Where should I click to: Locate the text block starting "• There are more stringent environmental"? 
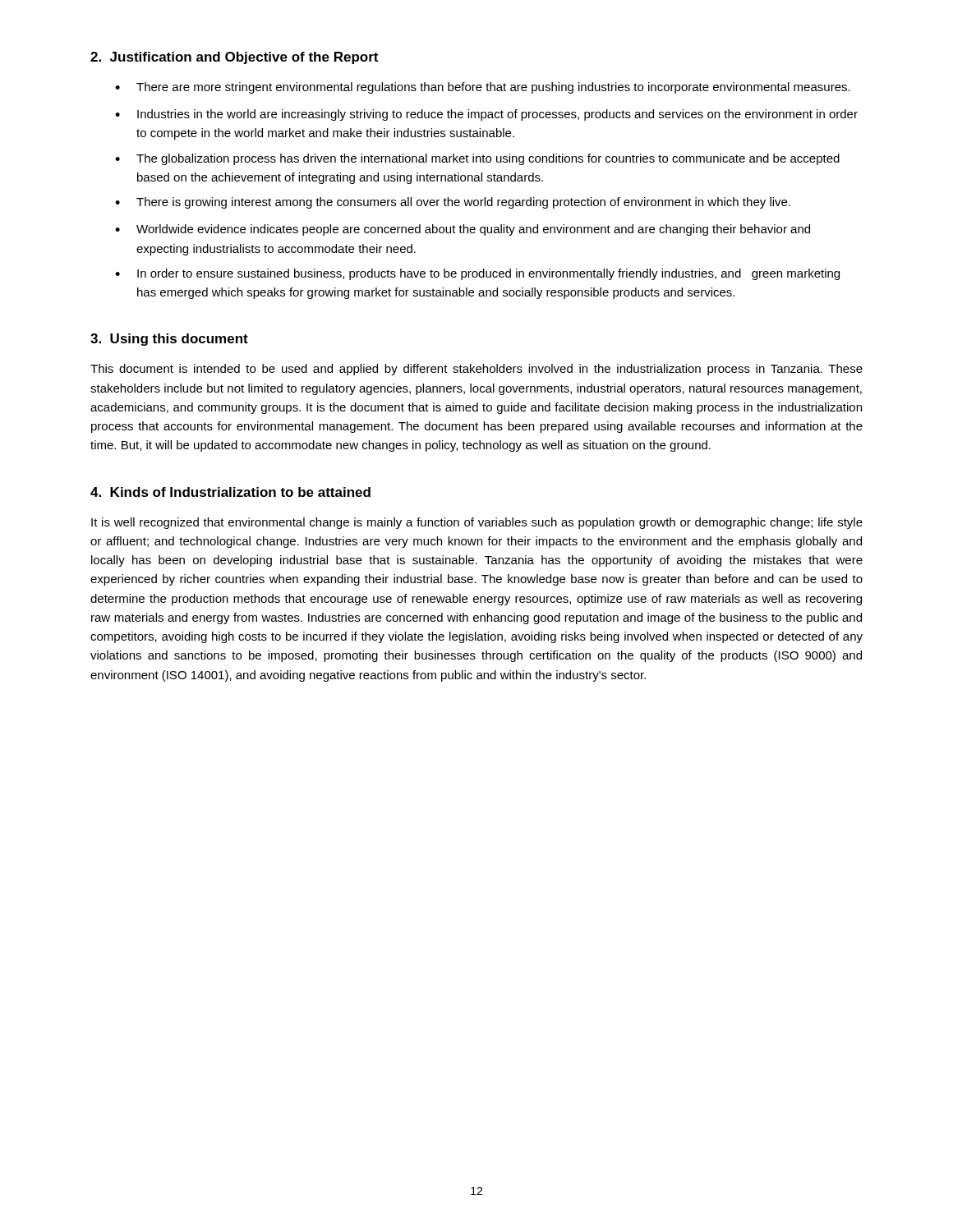[489, 88]
